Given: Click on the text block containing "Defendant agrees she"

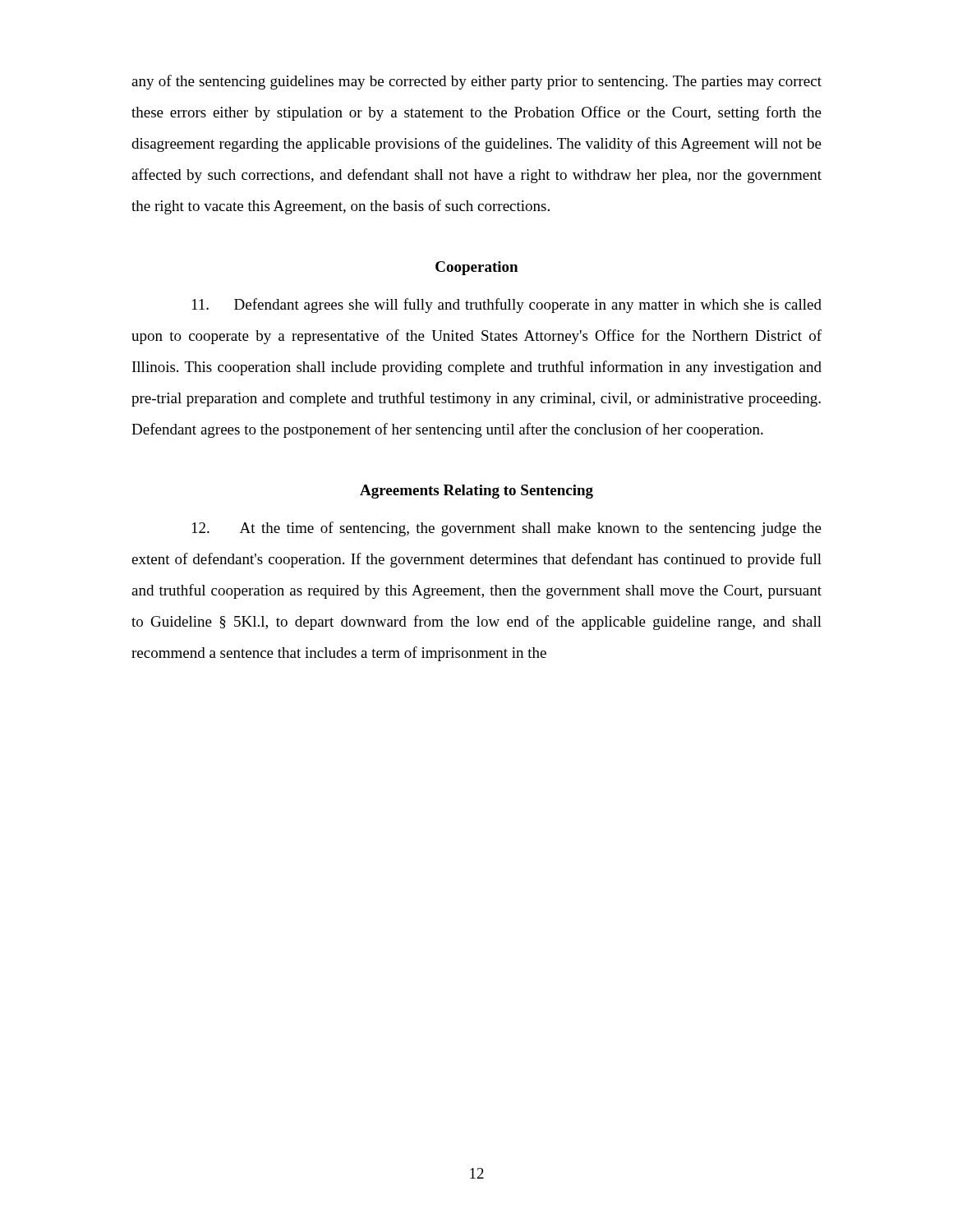Looking at the screenshot, I should (476, 367).
